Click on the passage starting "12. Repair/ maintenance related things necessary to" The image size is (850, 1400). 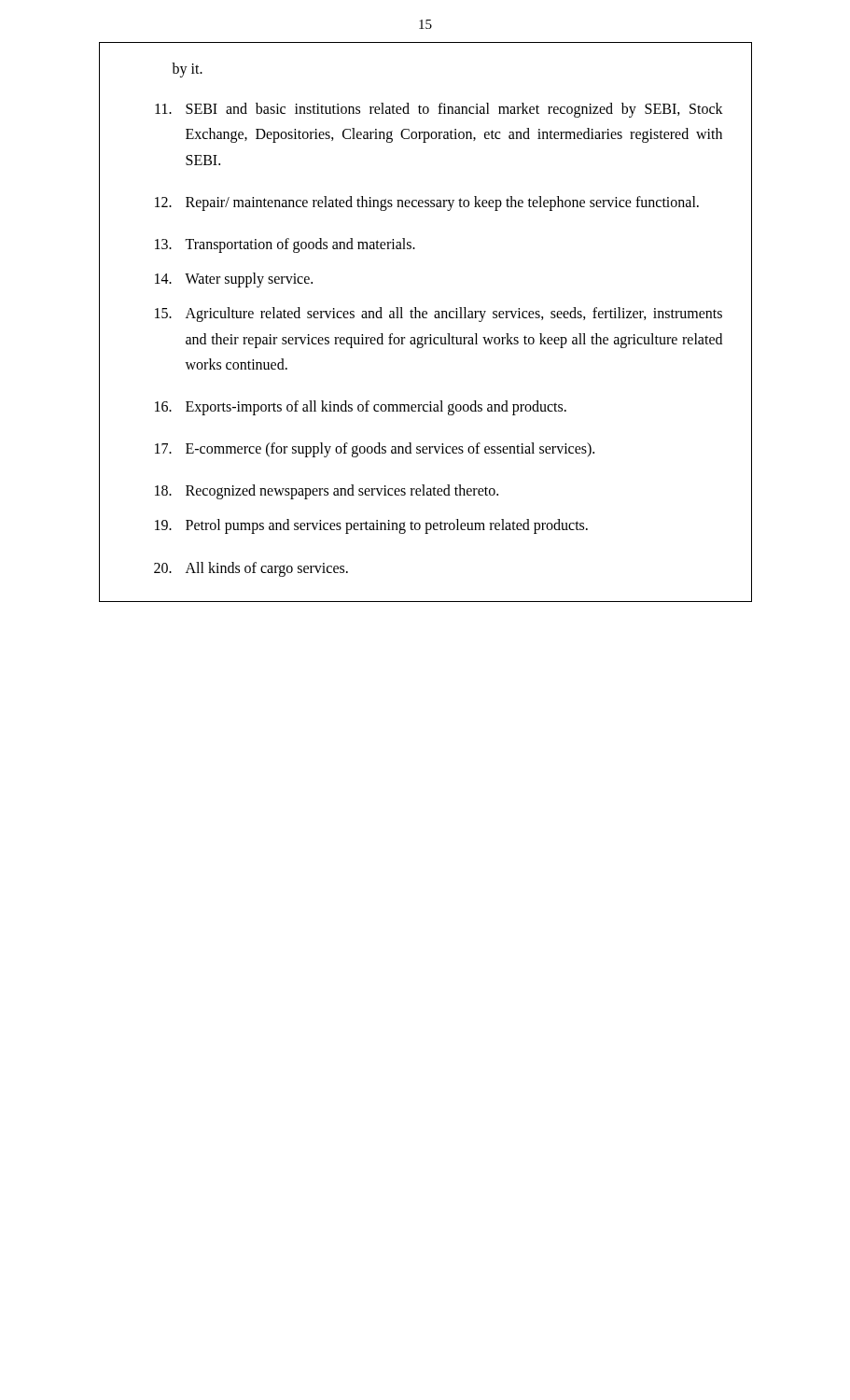click(425, 202)
